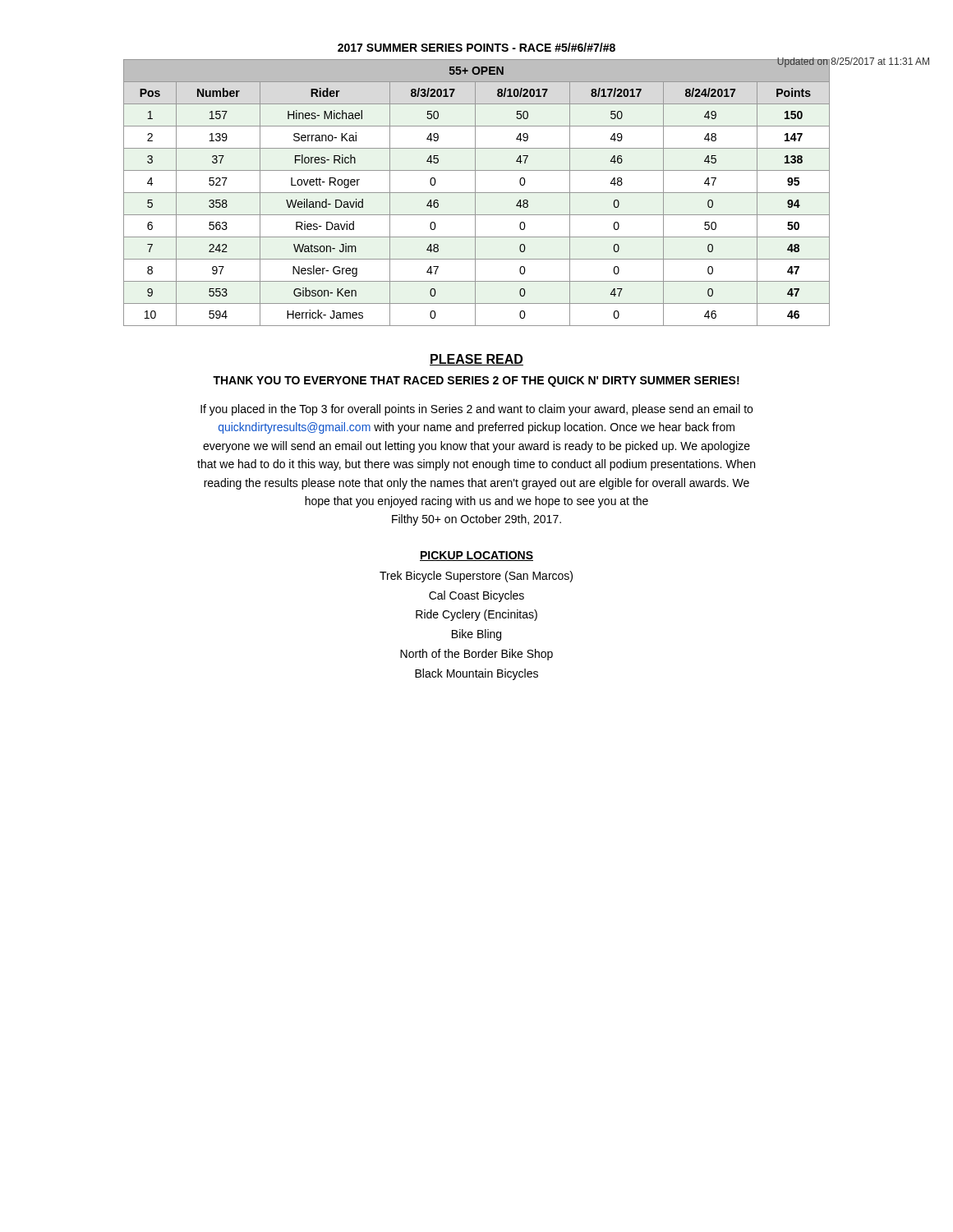Select the passage starting "Black Mountain Bicycles"
Viewport: 953px width, 1232px height.
tap(476, 673)
